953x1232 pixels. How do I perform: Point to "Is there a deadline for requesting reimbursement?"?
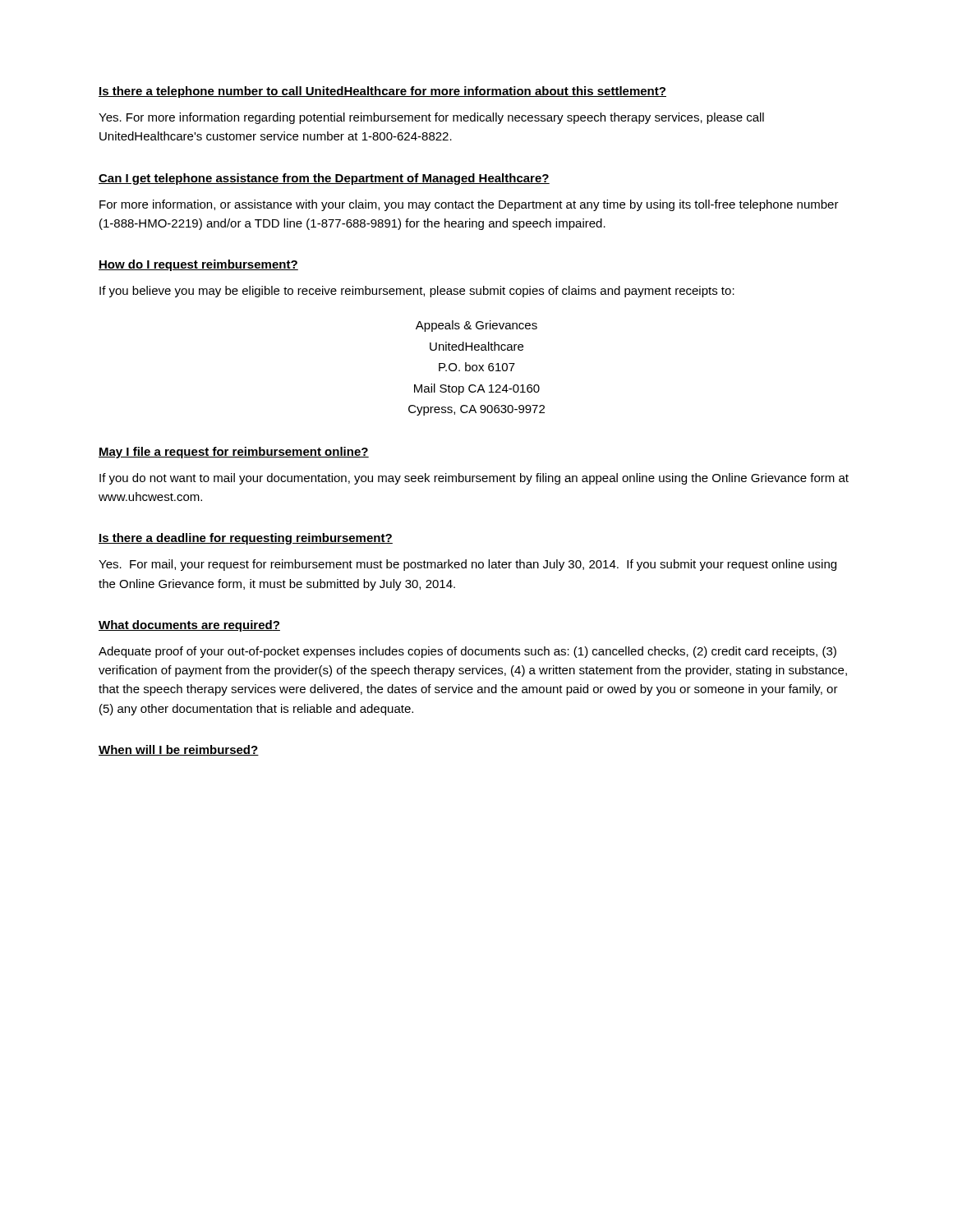[245, 538]
